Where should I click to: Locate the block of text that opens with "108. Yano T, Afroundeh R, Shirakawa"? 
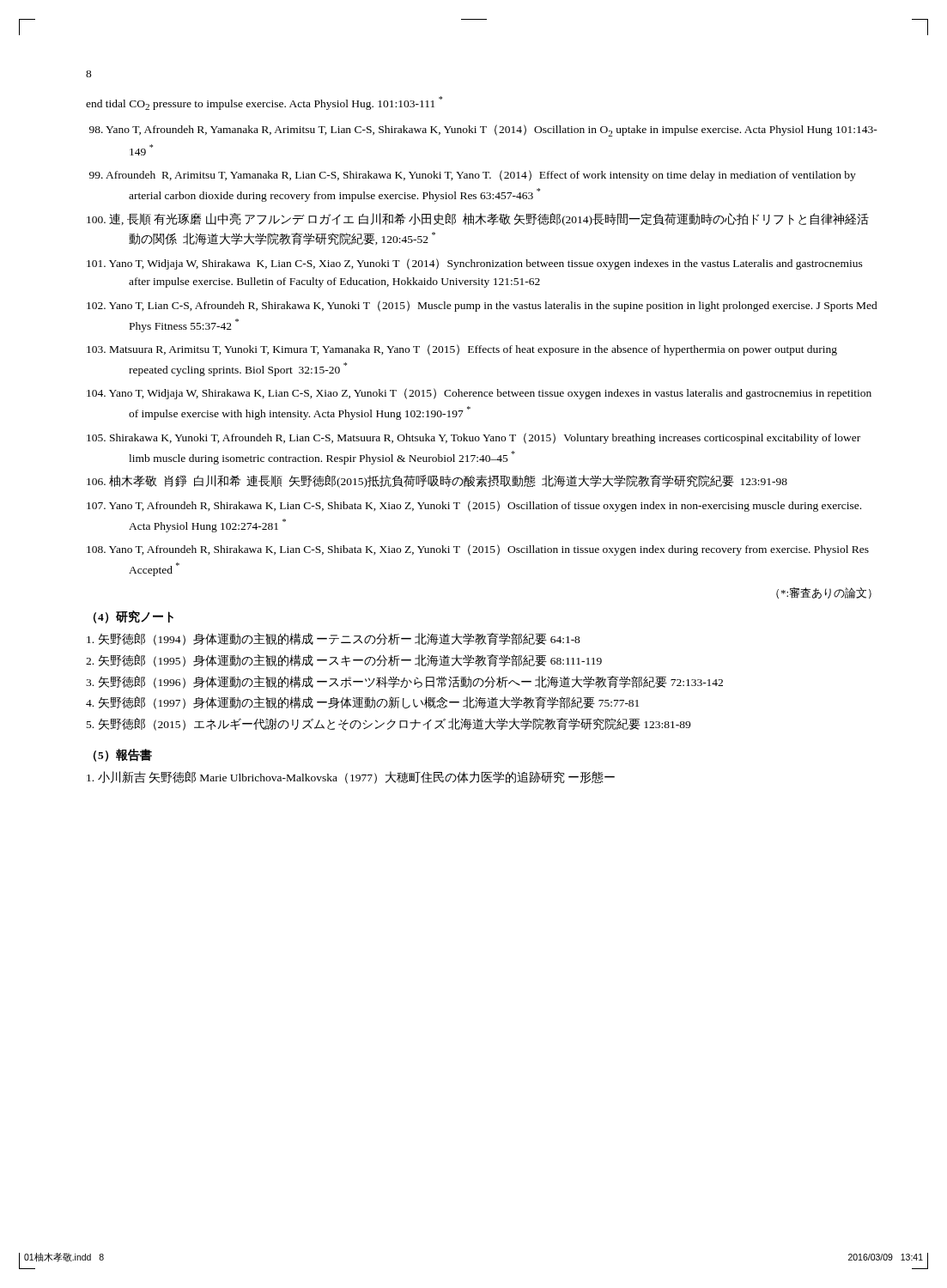tap(477, 560)
